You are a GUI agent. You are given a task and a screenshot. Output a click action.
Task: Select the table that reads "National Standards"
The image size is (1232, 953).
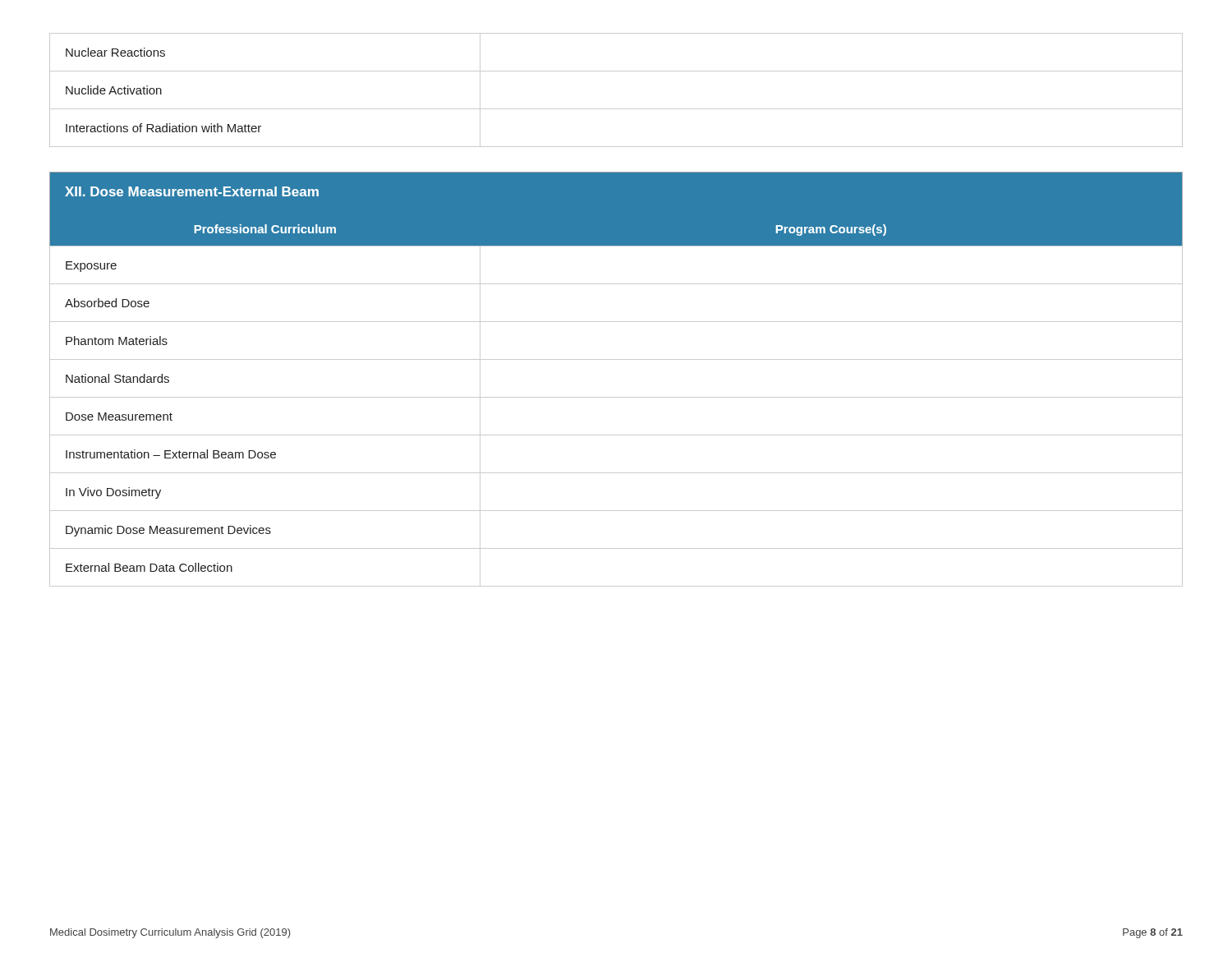tap(616, 379)
